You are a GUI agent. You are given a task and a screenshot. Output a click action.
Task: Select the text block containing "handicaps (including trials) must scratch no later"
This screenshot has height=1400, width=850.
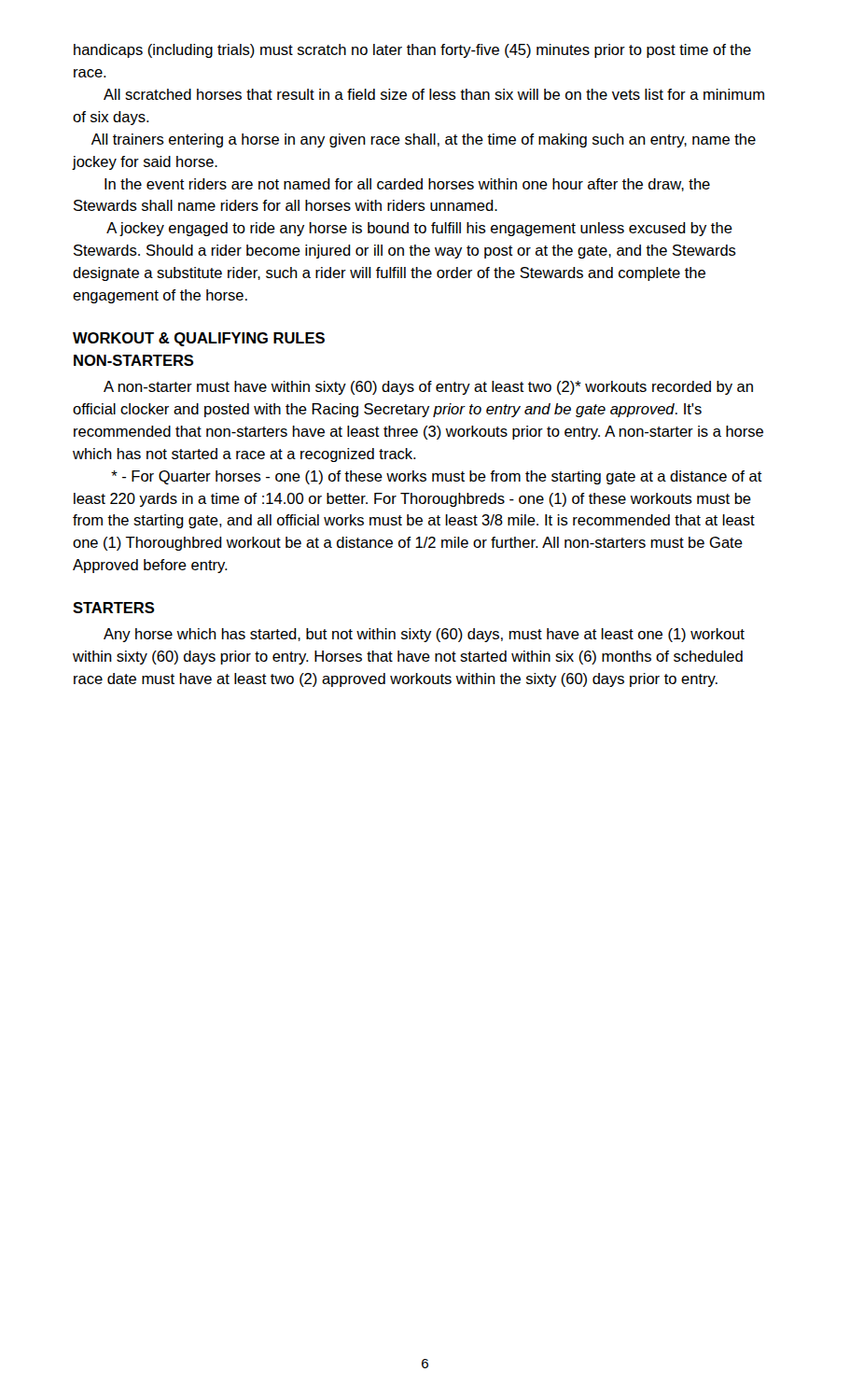click(x=425, y=173)
